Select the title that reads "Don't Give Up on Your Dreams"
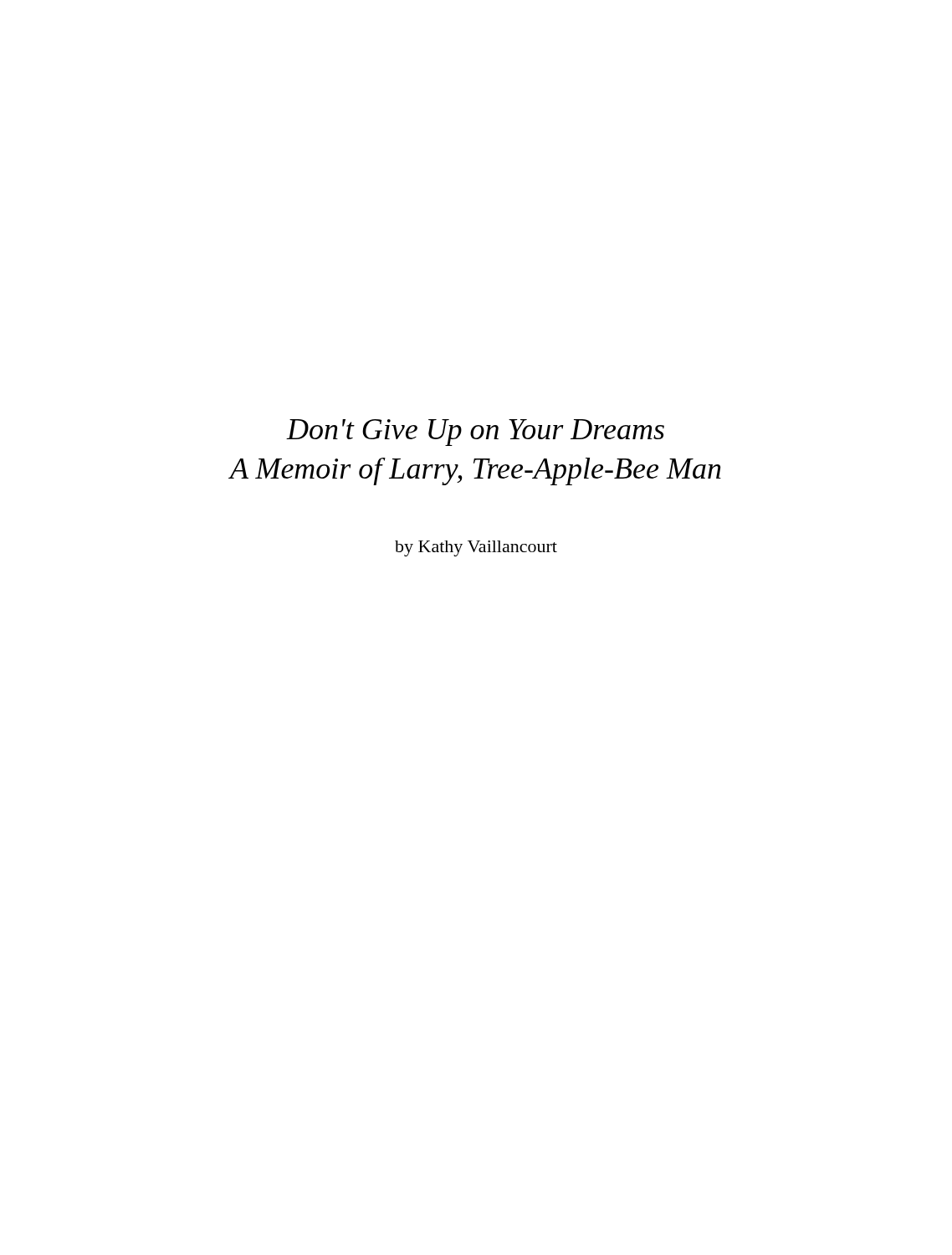 click(x=476, y=449)
